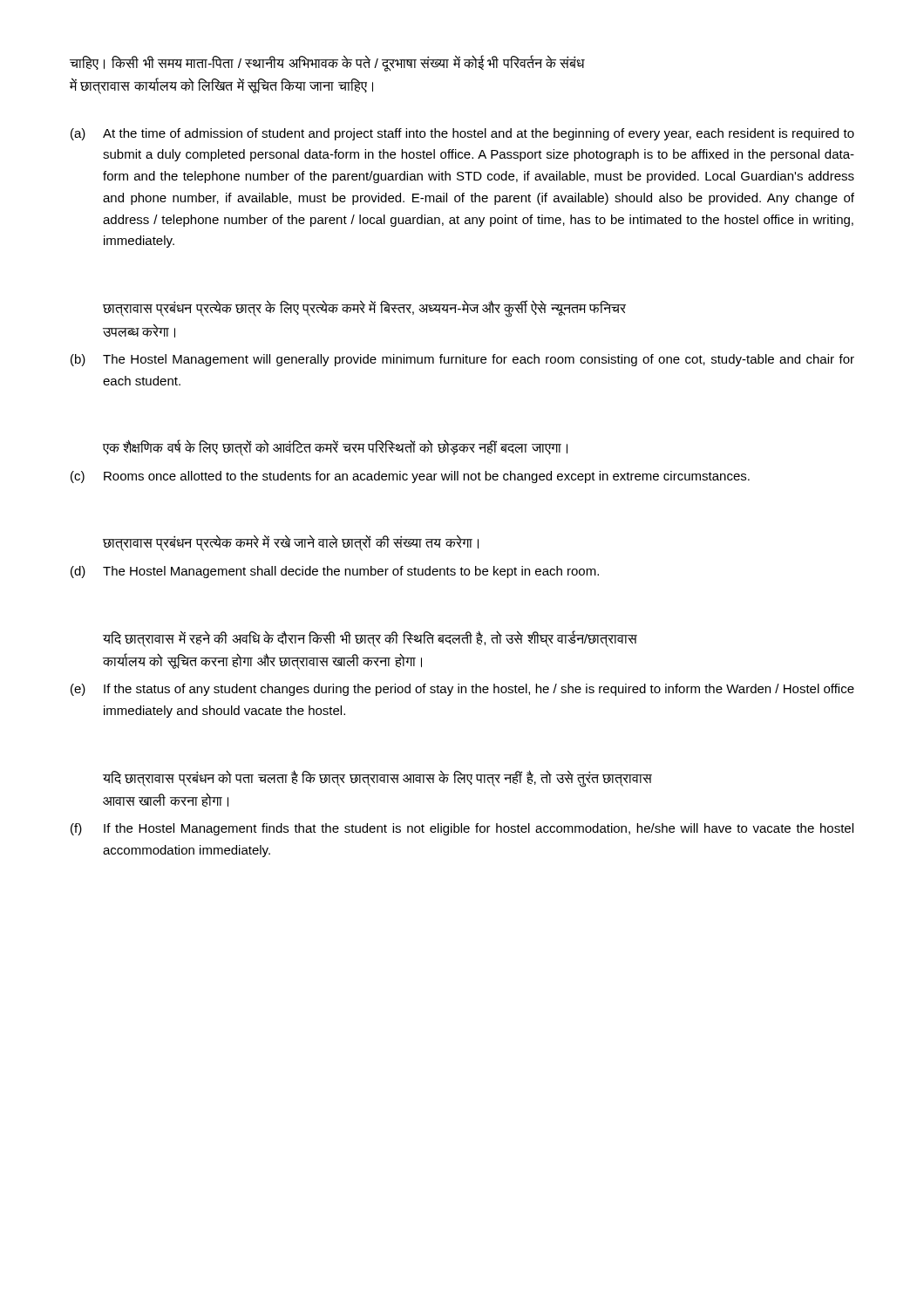Image resolution: width=924 pixels, height=1308 pixels.
Task: Locate the passage starting "(b) The Hostel Management will"
Action: [462, 370]
